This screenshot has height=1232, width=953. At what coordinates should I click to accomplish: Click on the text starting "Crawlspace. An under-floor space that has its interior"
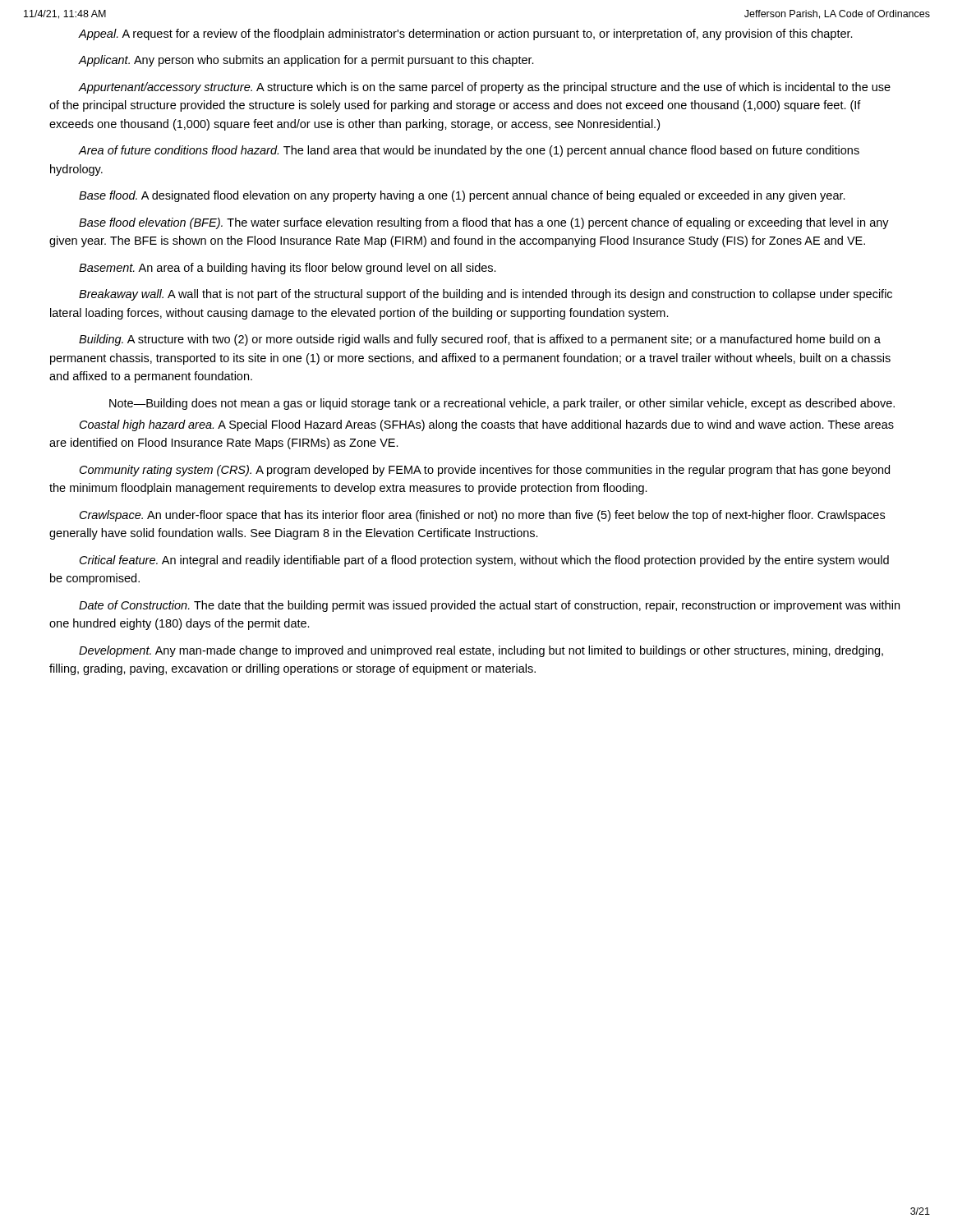click(476, 524)
